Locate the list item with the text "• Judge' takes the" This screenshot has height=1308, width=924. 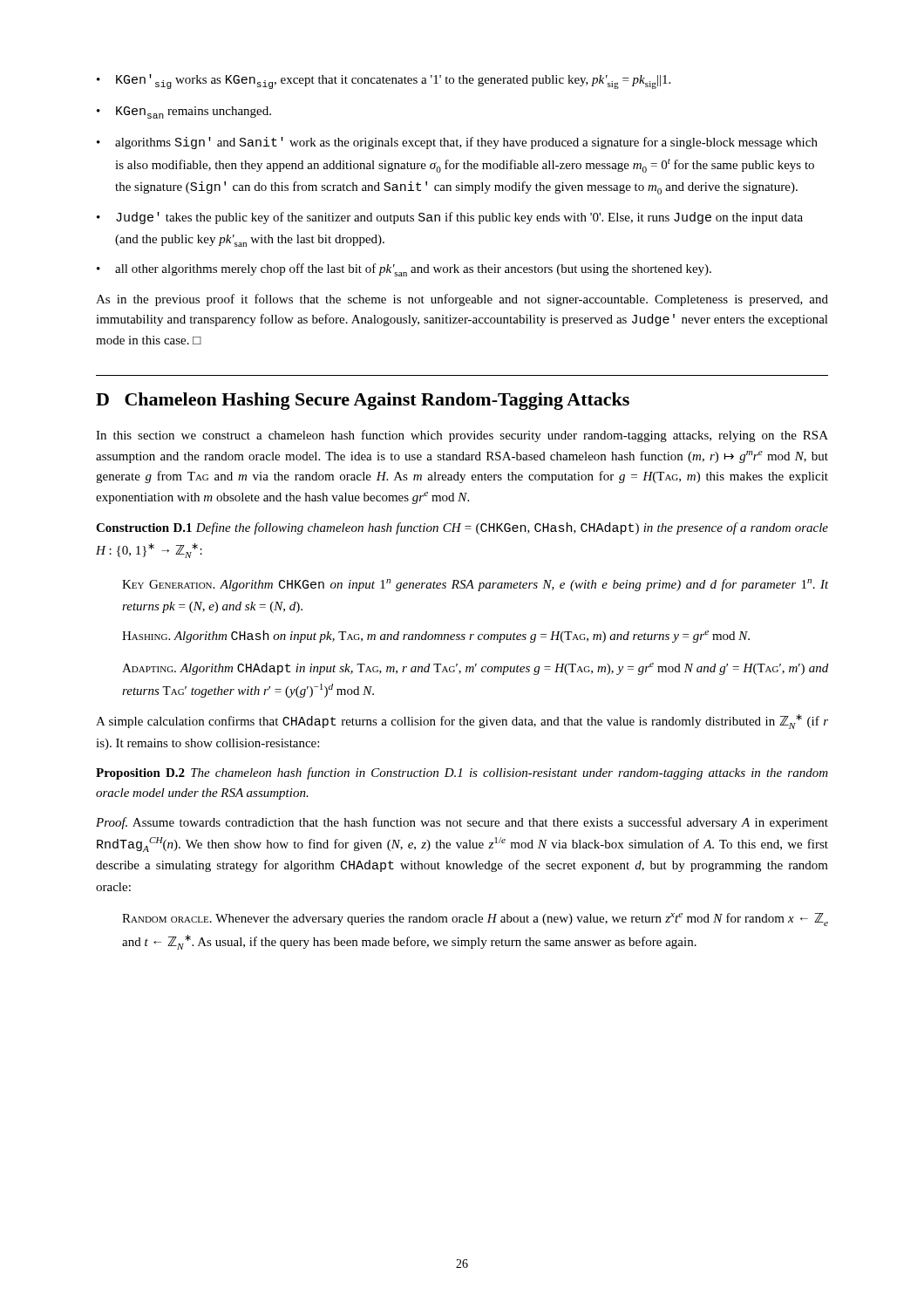point(462,229)
